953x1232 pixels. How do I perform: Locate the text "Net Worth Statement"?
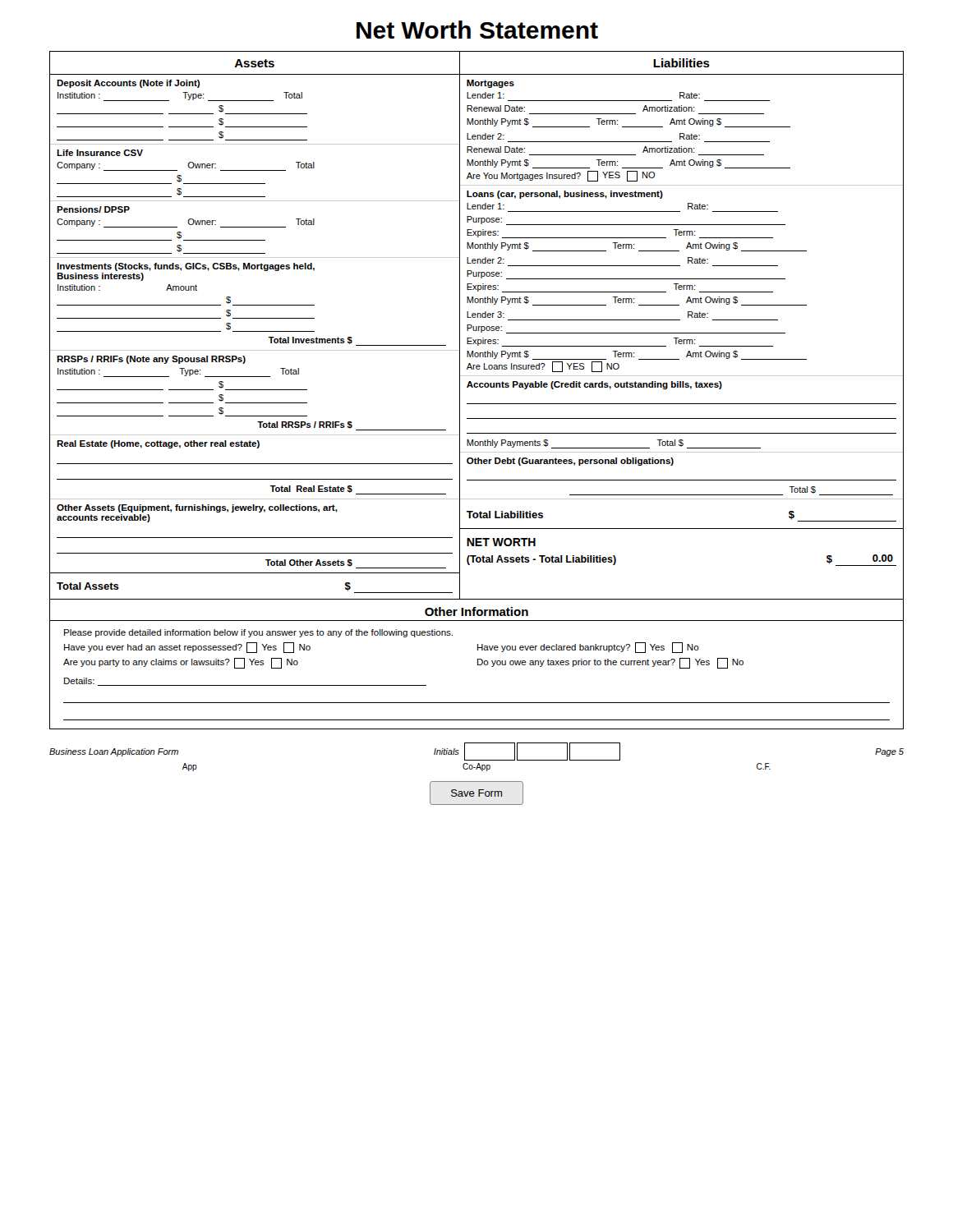(476, 30)
